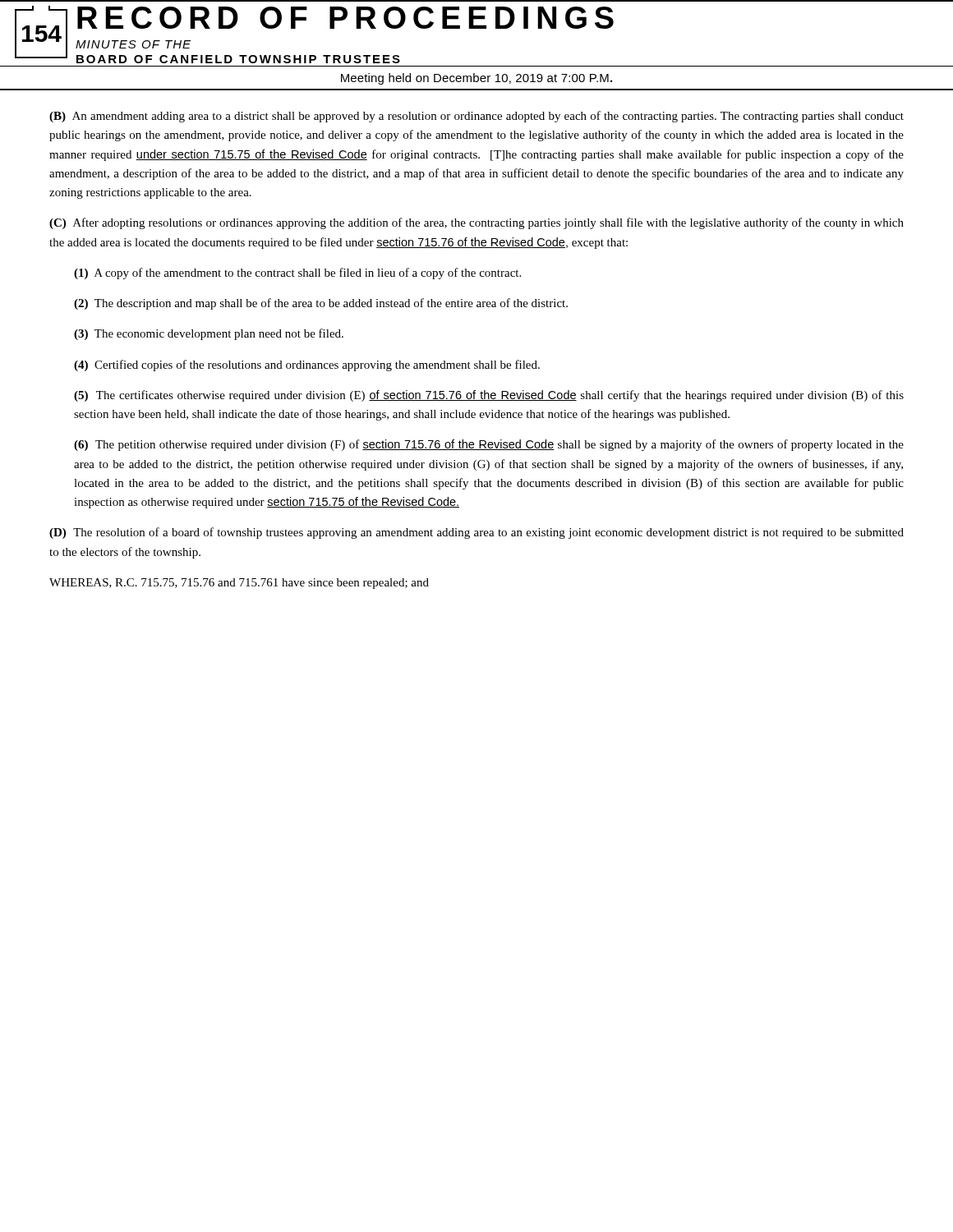
Task: Point to the element starting "(3) The economic development plan need not be"
Action: tap(209, 334)
